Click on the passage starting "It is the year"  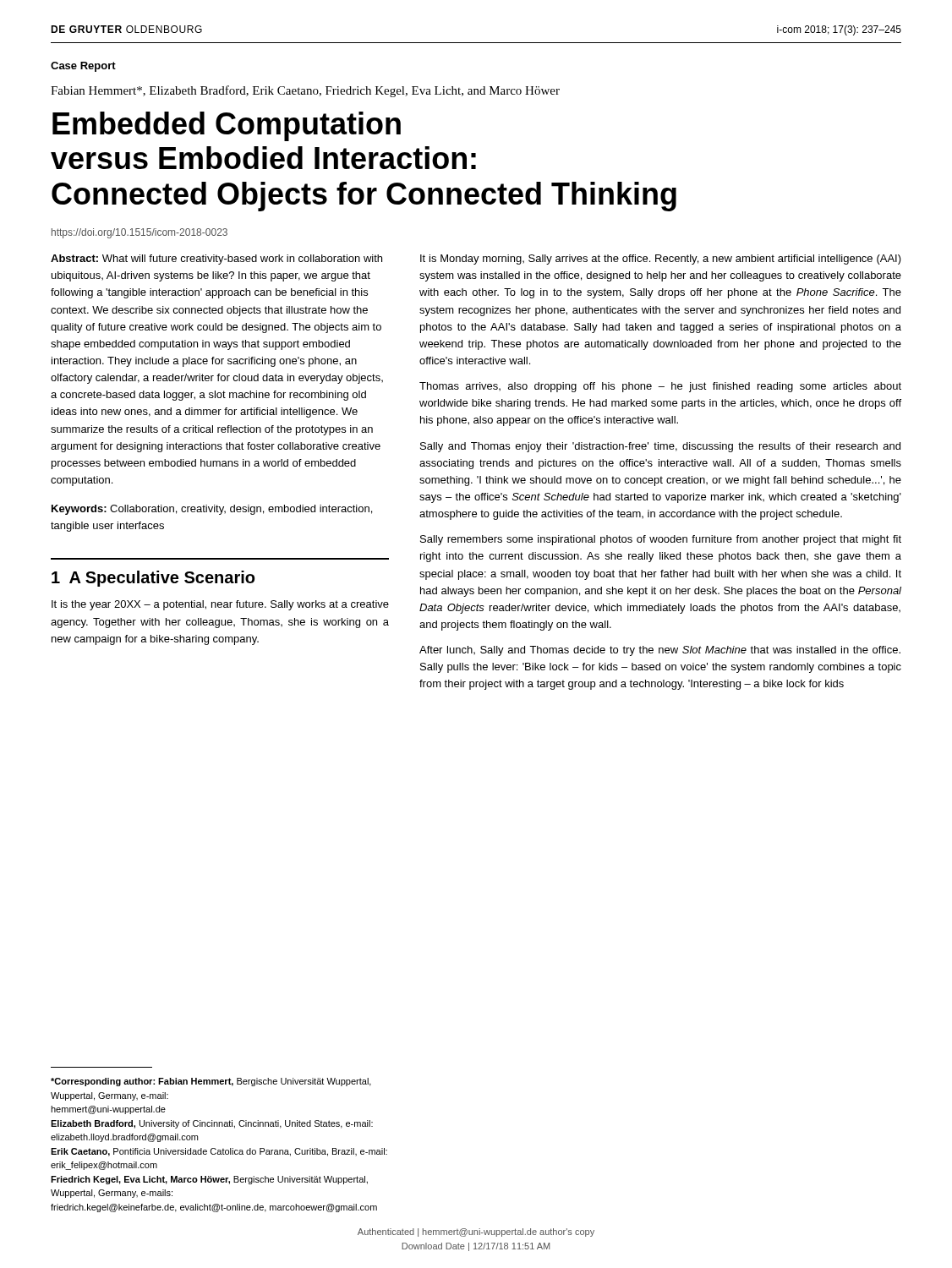pos(220,621)
